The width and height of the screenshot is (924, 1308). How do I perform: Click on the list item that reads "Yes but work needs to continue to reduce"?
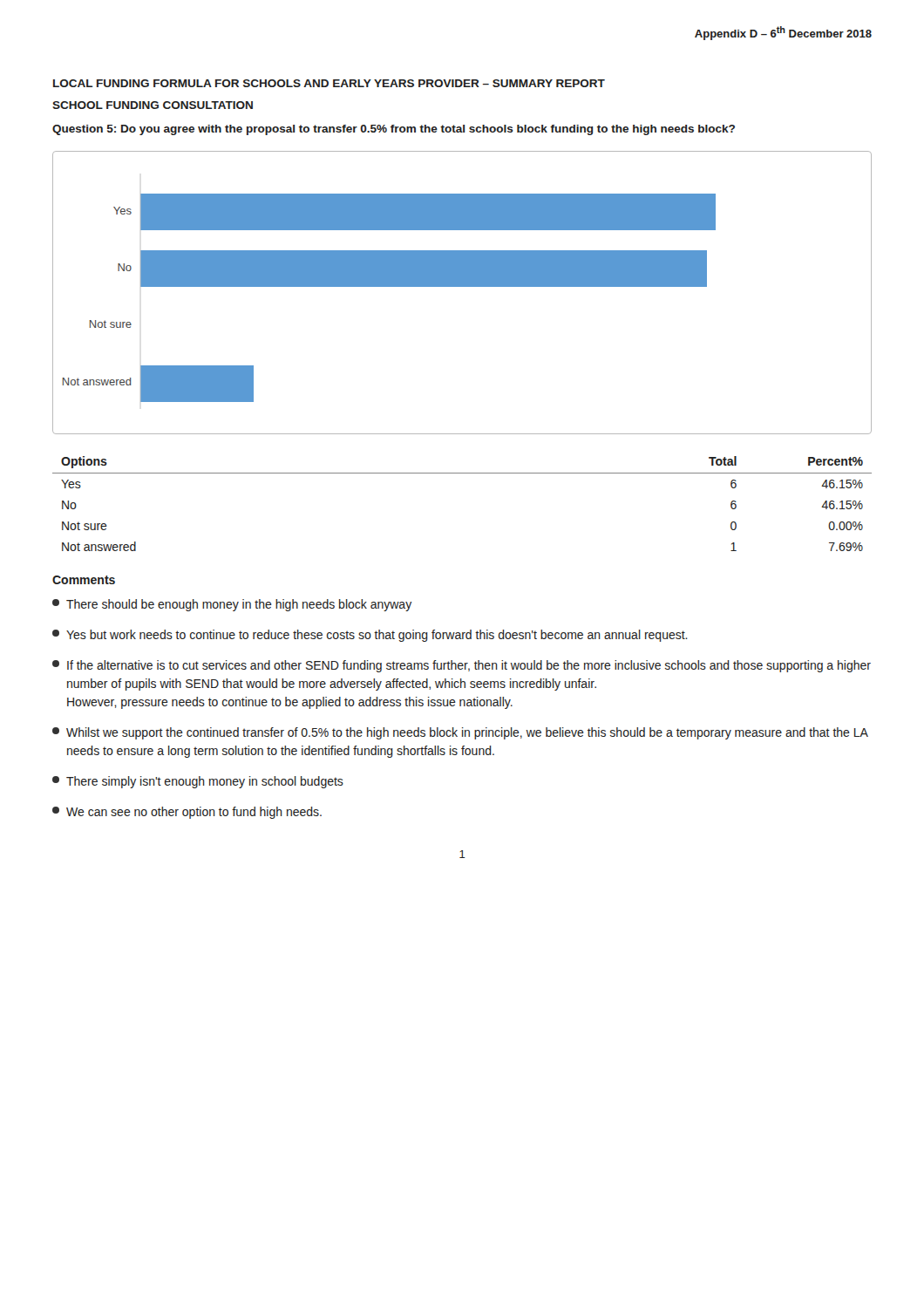pyautogui.click(x=462, y=635)
